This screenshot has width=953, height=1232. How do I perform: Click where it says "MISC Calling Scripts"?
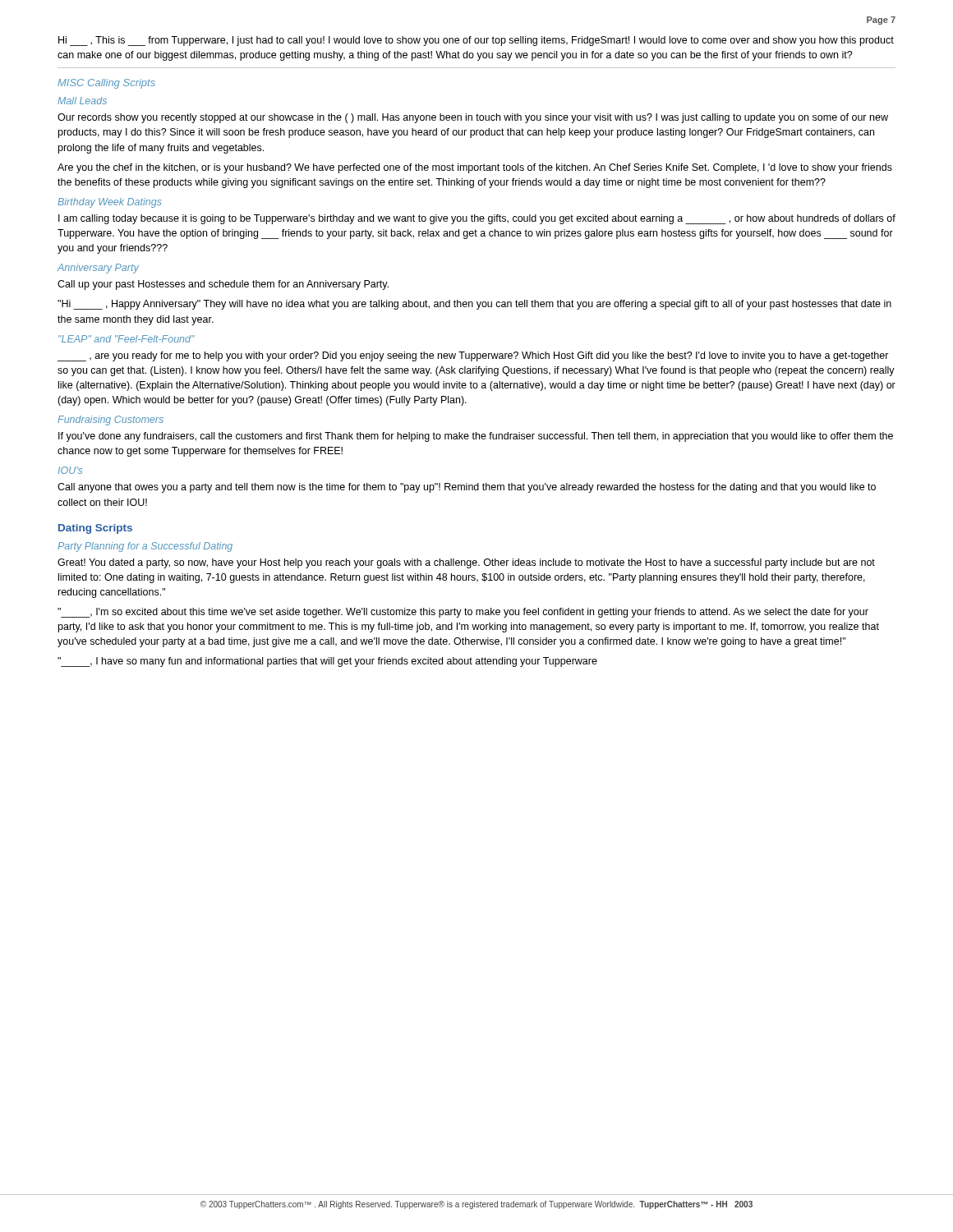106,83
